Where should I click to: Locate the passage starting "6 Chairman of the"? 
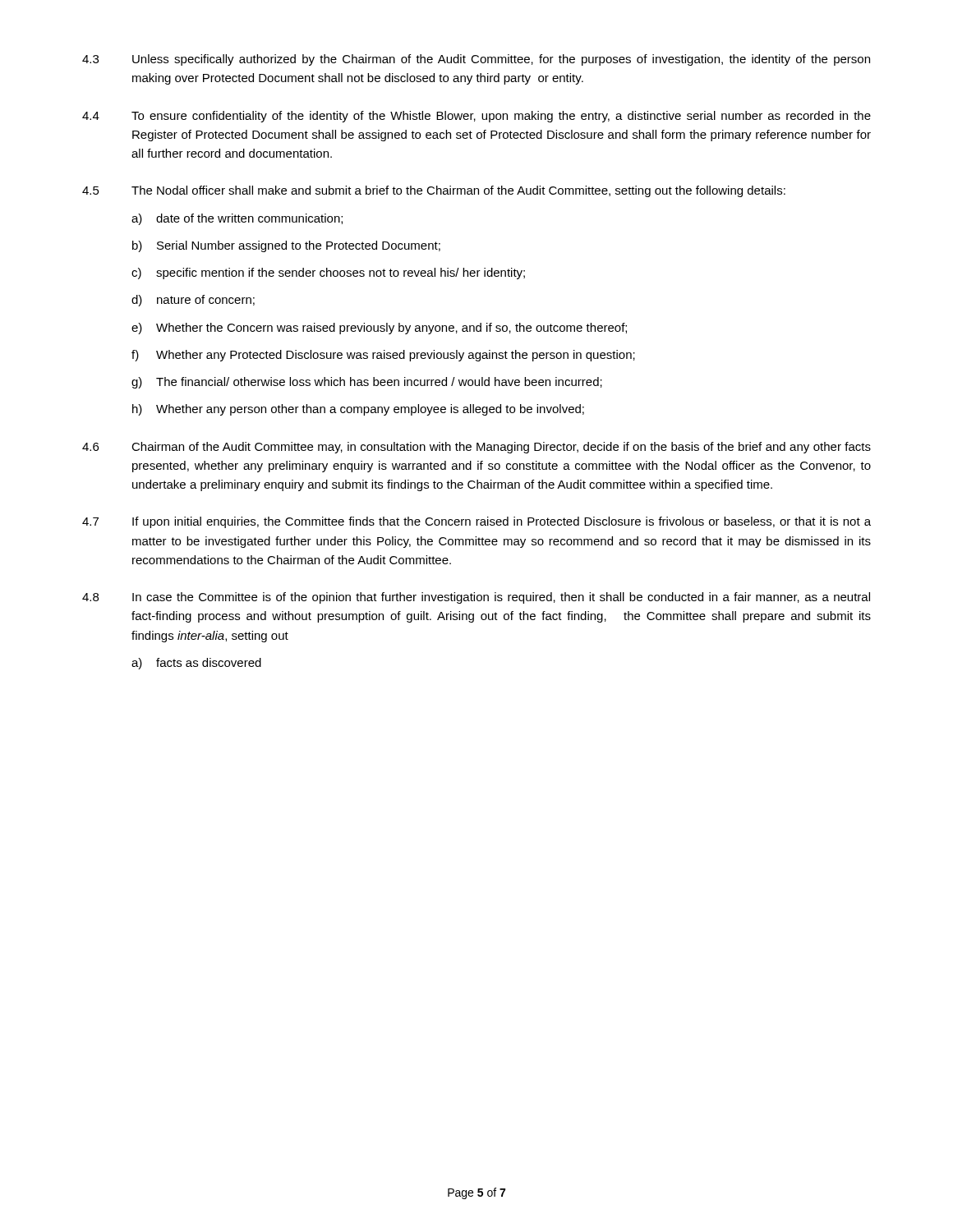476,465
